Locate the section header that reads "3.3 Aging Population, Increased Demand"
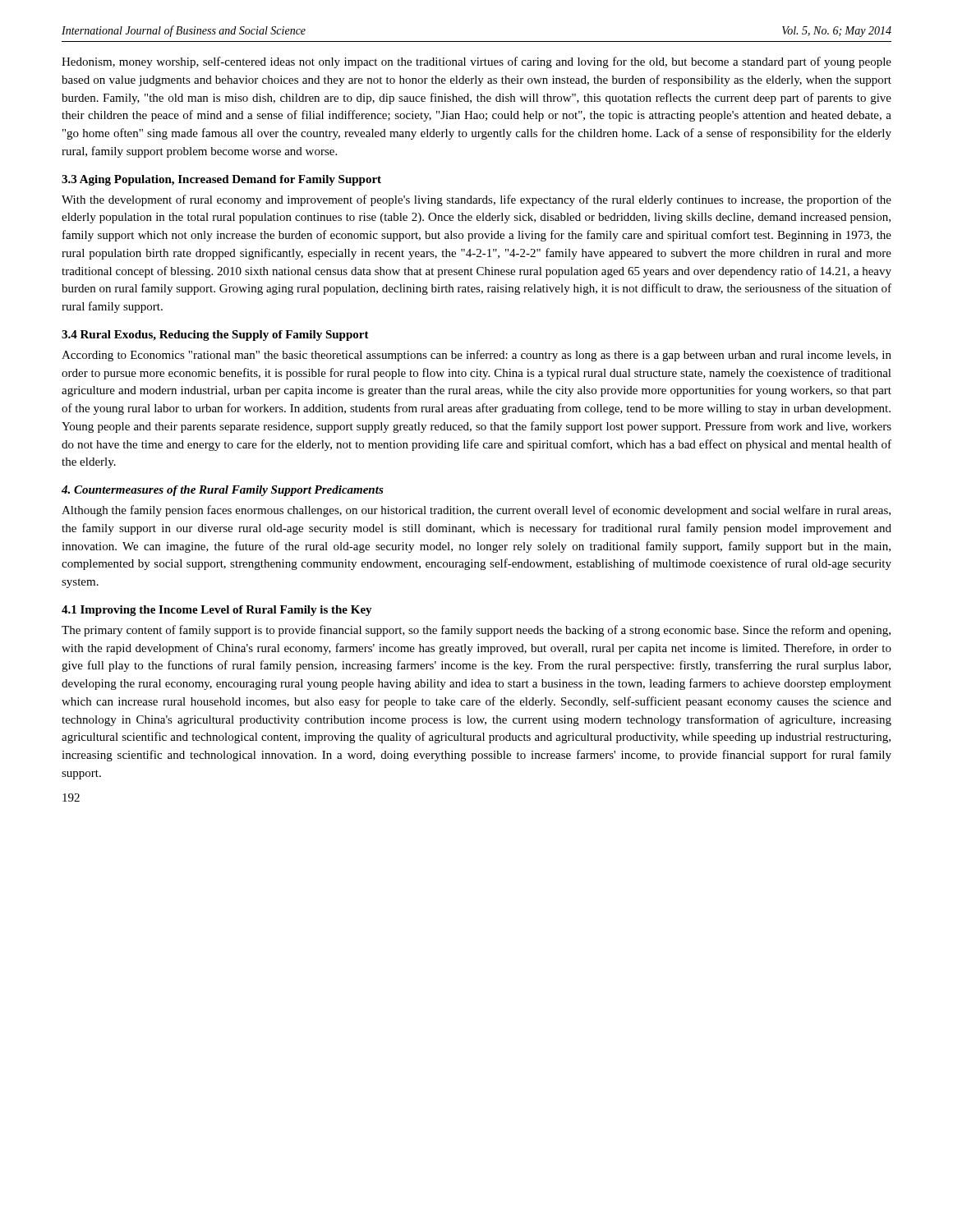Screen dimensions: 1232x953 pyautogui.click(x=221, y=179)
